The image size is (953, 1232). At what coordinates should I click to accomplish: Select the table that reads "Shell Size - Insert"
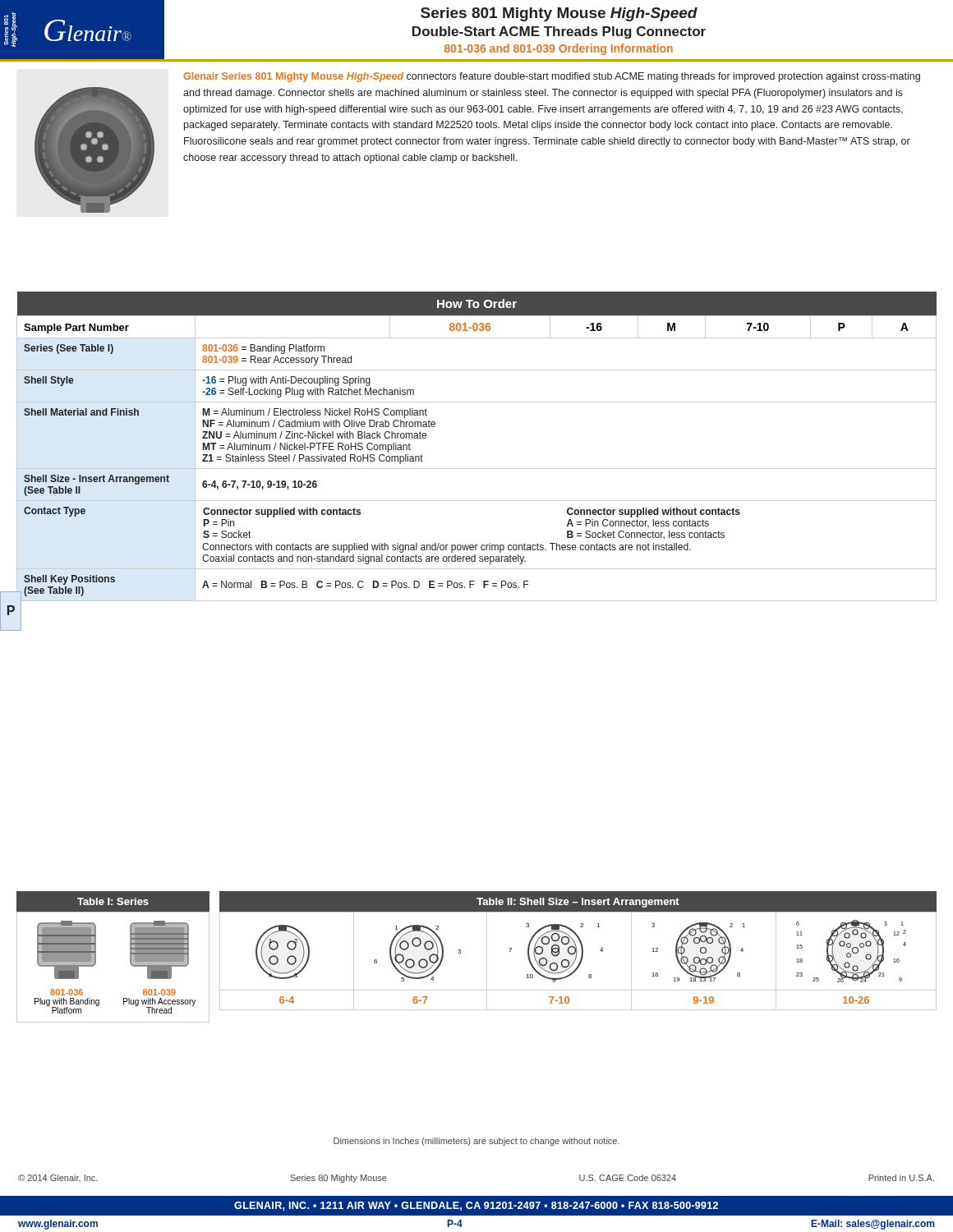click(x=476, y=446)
